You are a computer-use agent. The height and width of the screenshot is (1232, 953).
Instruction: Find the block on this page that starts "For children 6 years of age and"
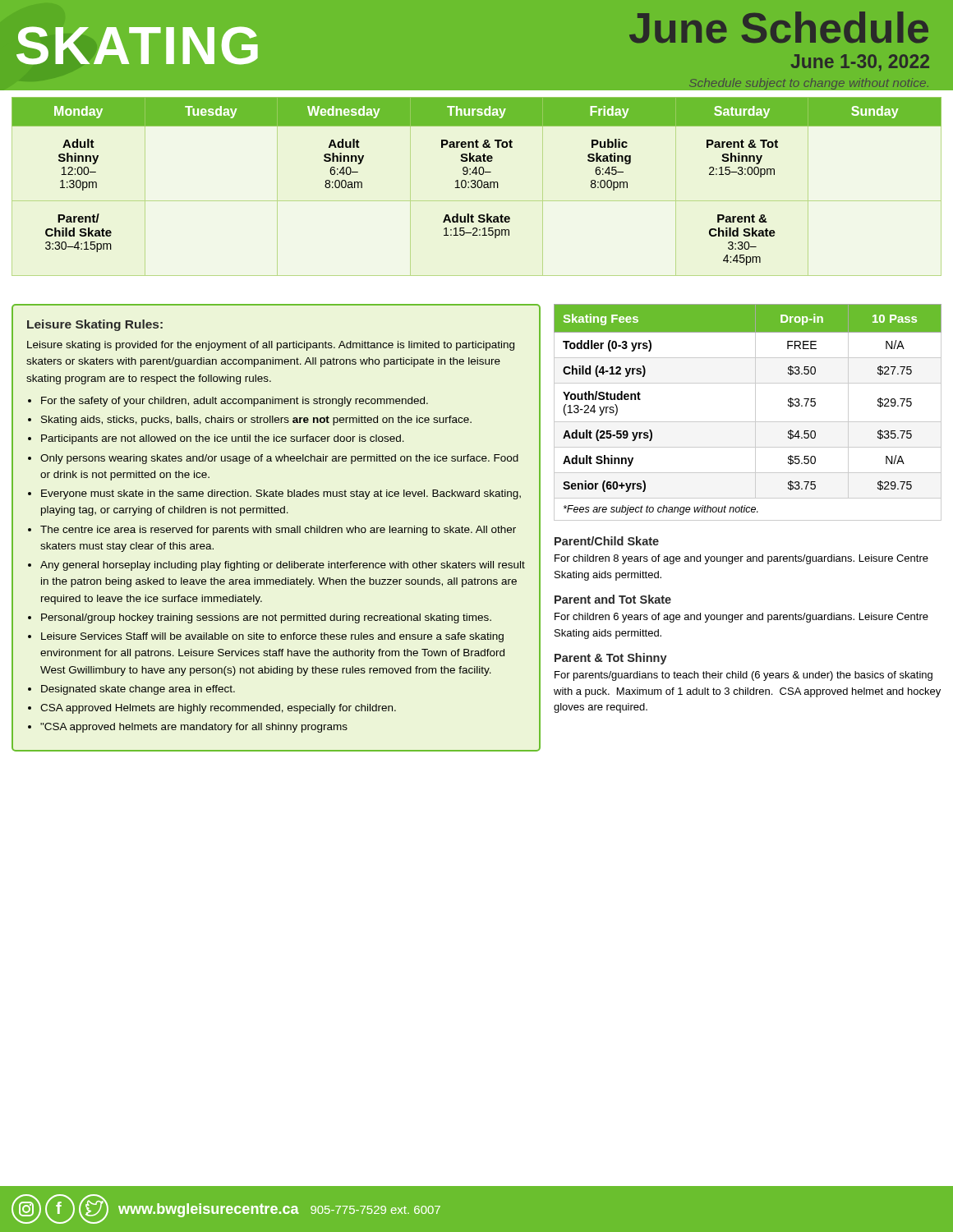pyautogui.click(x=741, y=624)
